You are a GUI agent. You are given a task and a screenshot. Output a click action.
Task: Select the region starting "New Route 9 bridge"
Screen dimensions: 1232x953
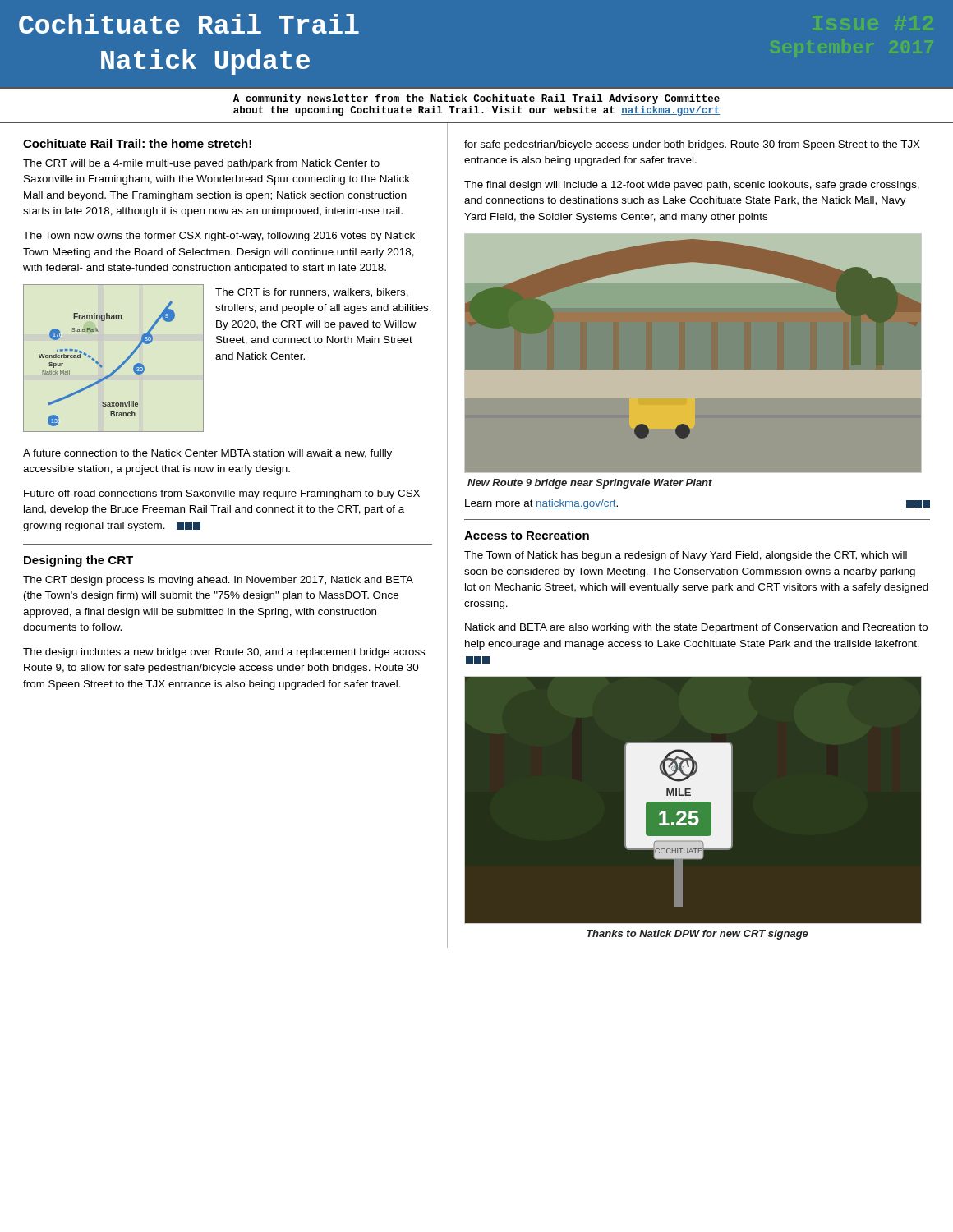click(x=590, y=482)
